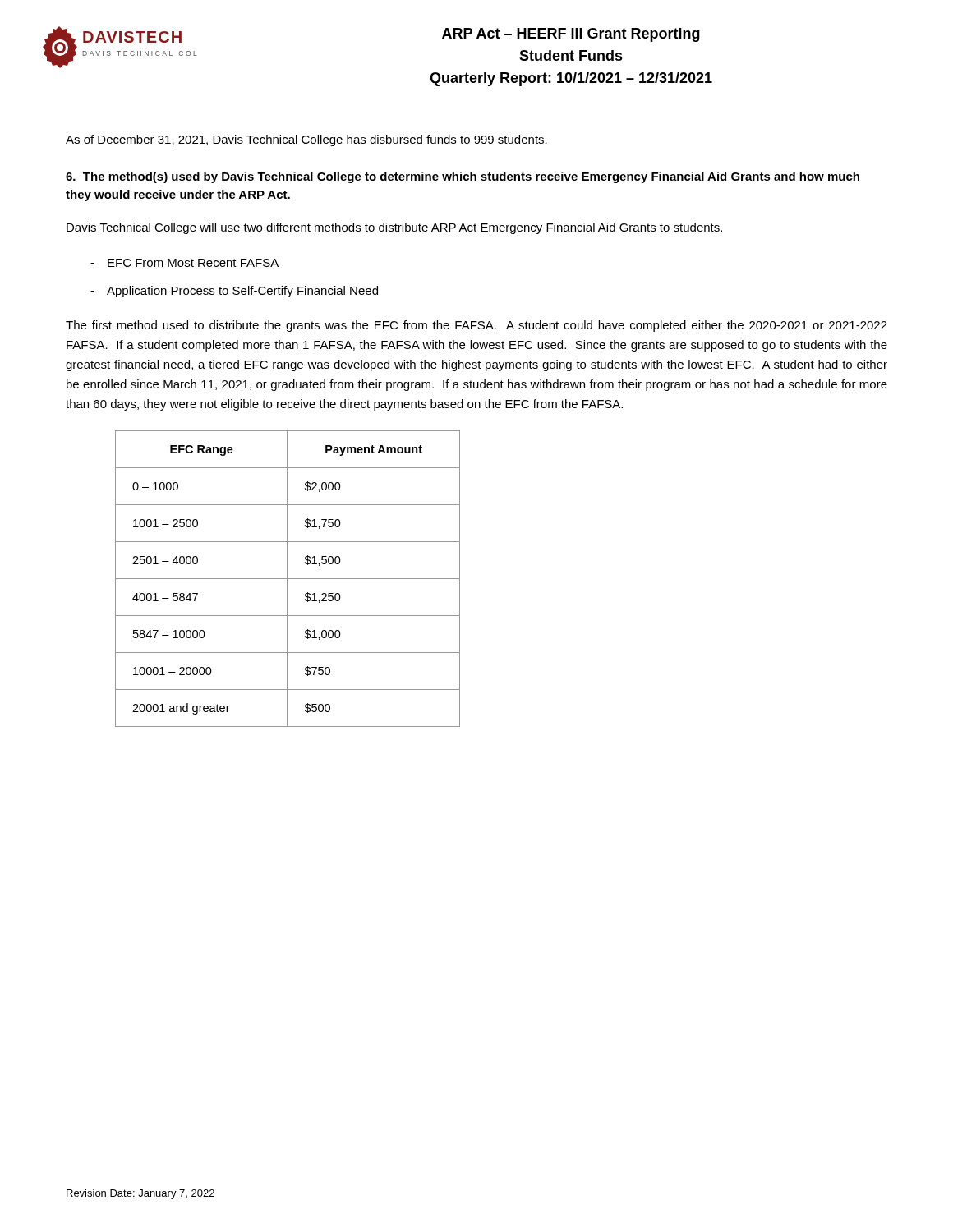Select the list item that says "EFC From Most Recent FAFSA"

click(x=193, y=262)
